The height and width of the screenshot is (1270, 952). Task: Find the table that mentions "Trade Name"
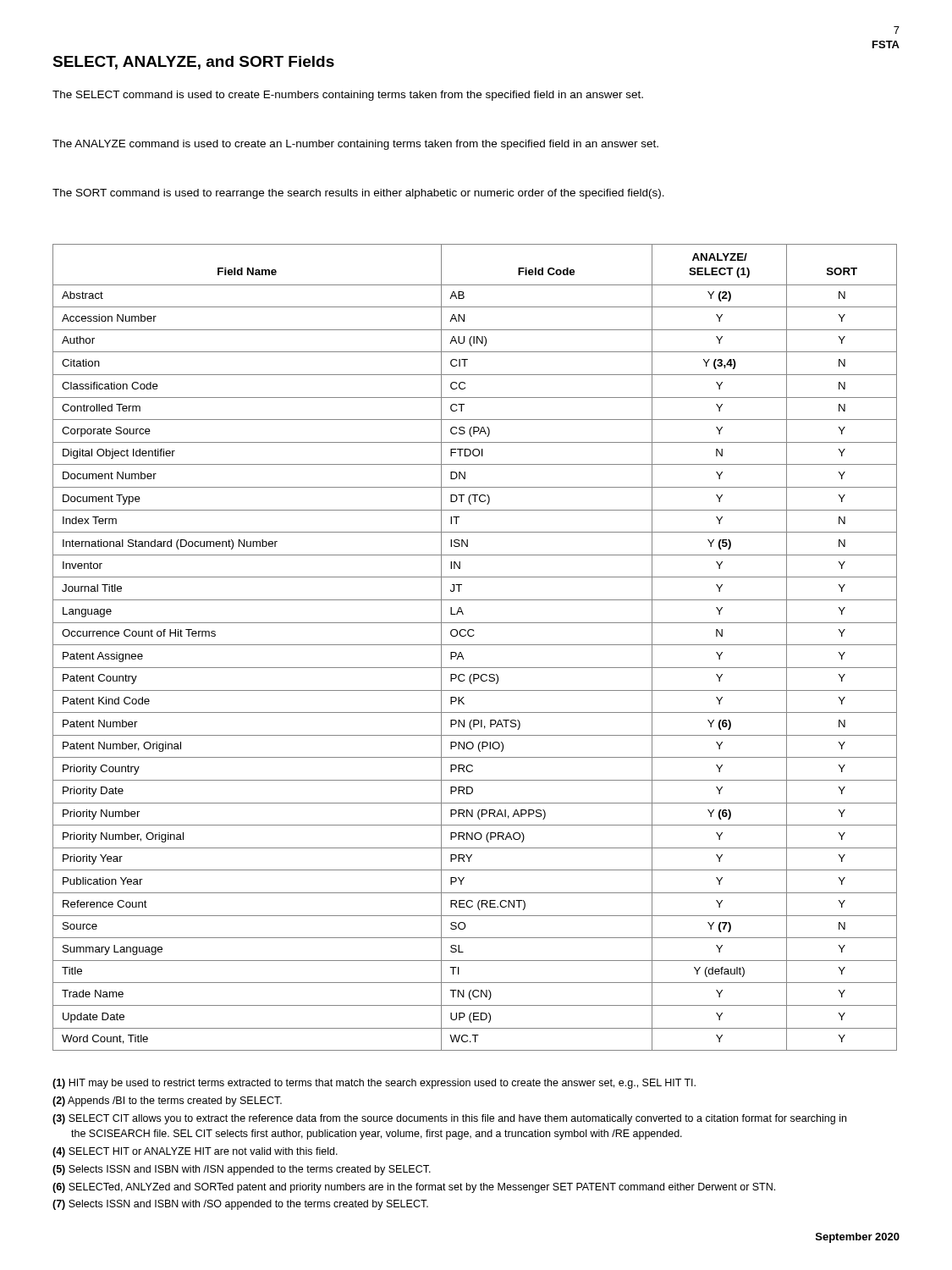(x=475, y=647)
